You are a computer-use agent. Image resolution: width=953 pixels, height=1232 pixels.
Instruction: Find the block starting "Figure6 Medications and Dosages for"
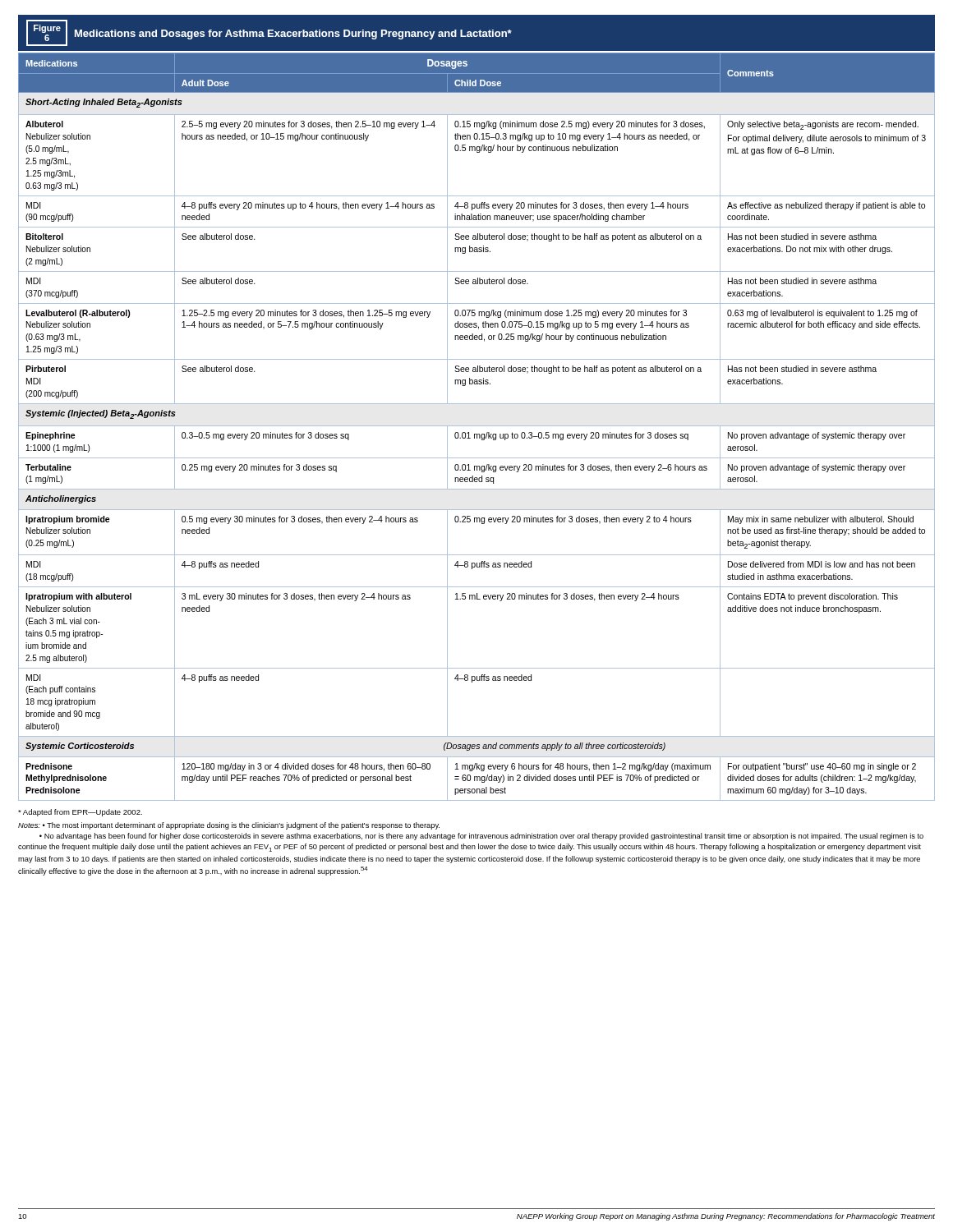pyautogui.click(x=476, y=33)
